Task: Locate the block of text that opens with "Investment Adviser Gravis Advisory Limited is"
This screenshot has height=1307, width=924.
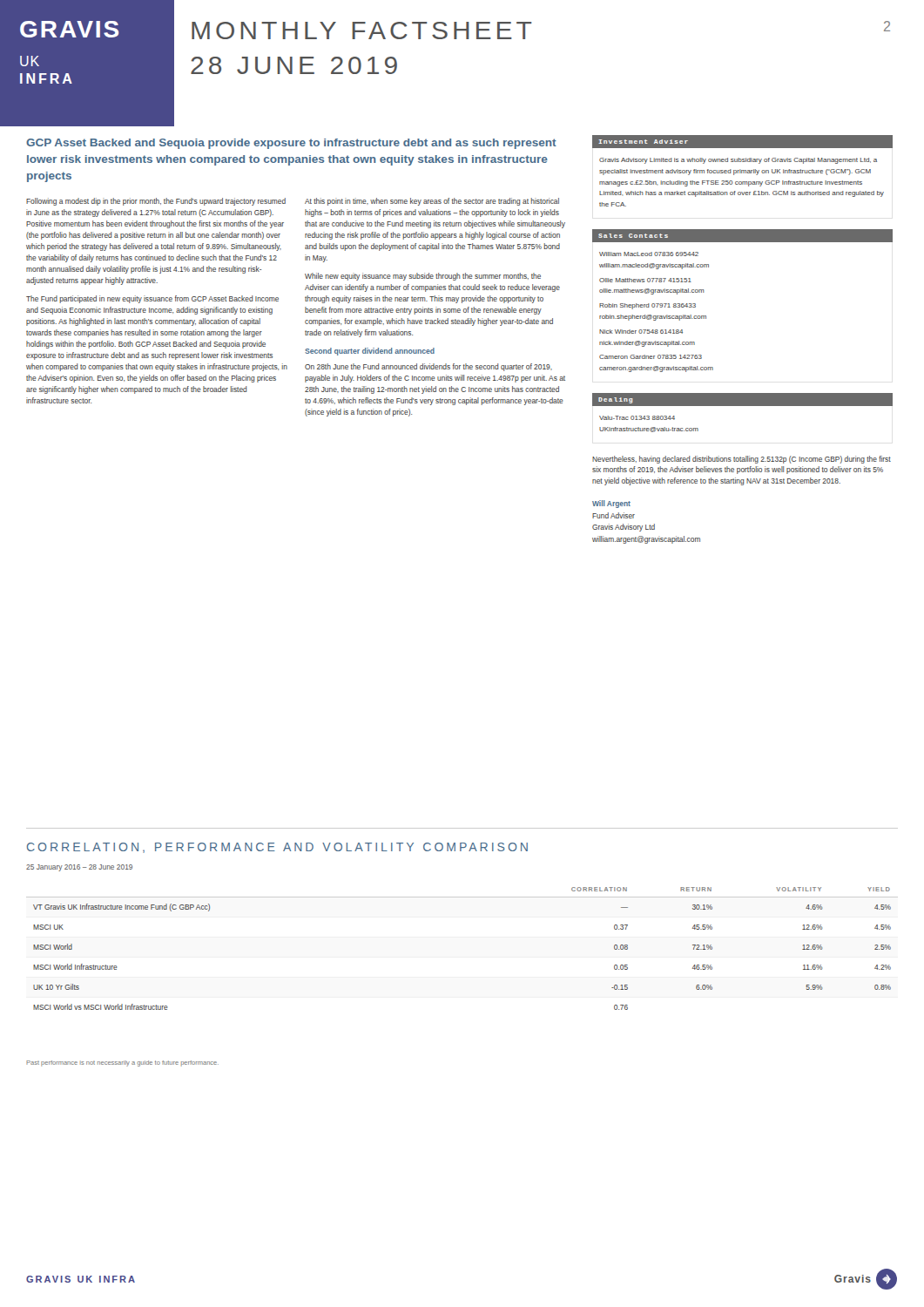Action: click(742, 177)
